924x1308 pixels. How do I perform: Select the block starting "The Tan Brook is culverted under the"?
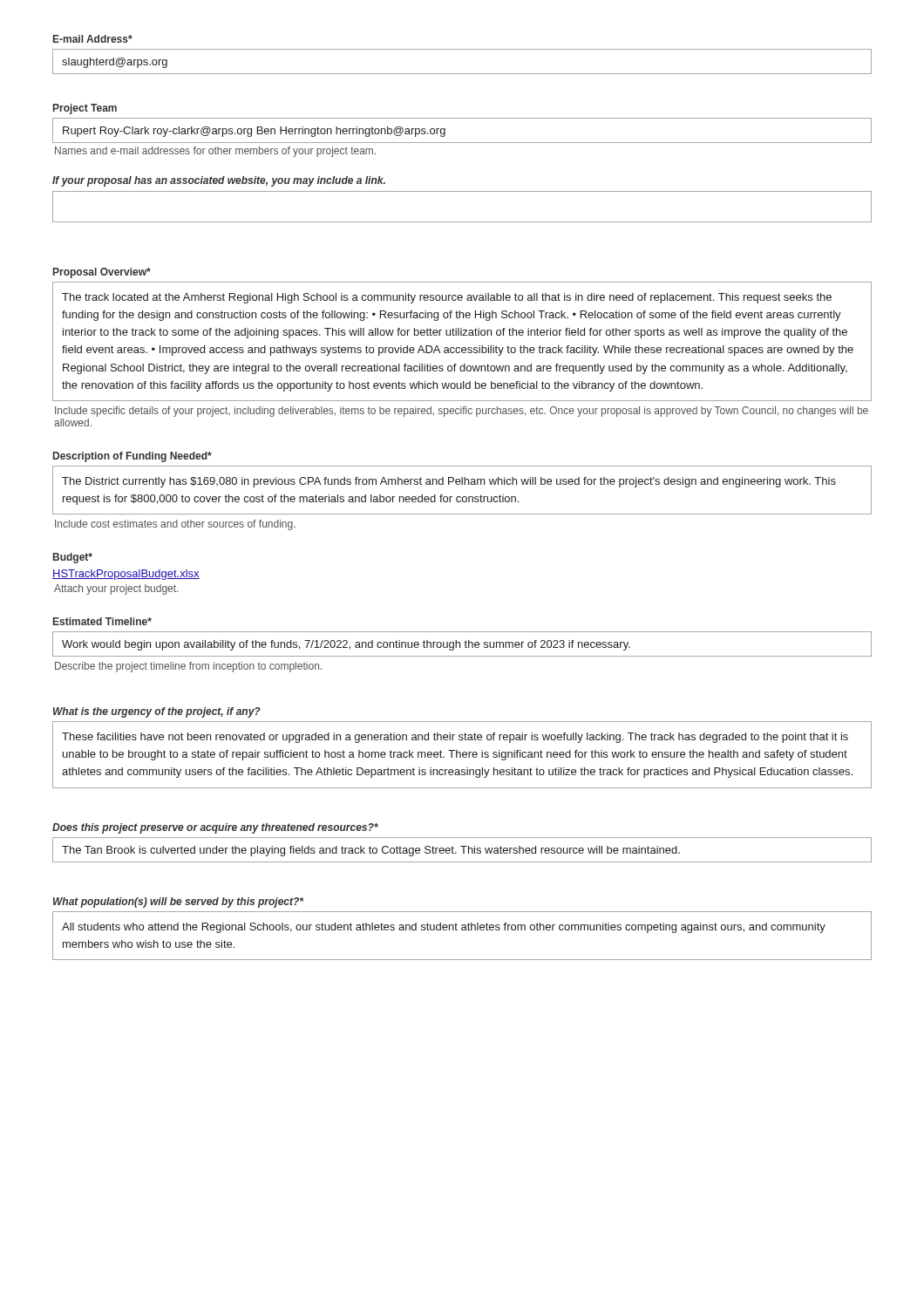point(371,849)
